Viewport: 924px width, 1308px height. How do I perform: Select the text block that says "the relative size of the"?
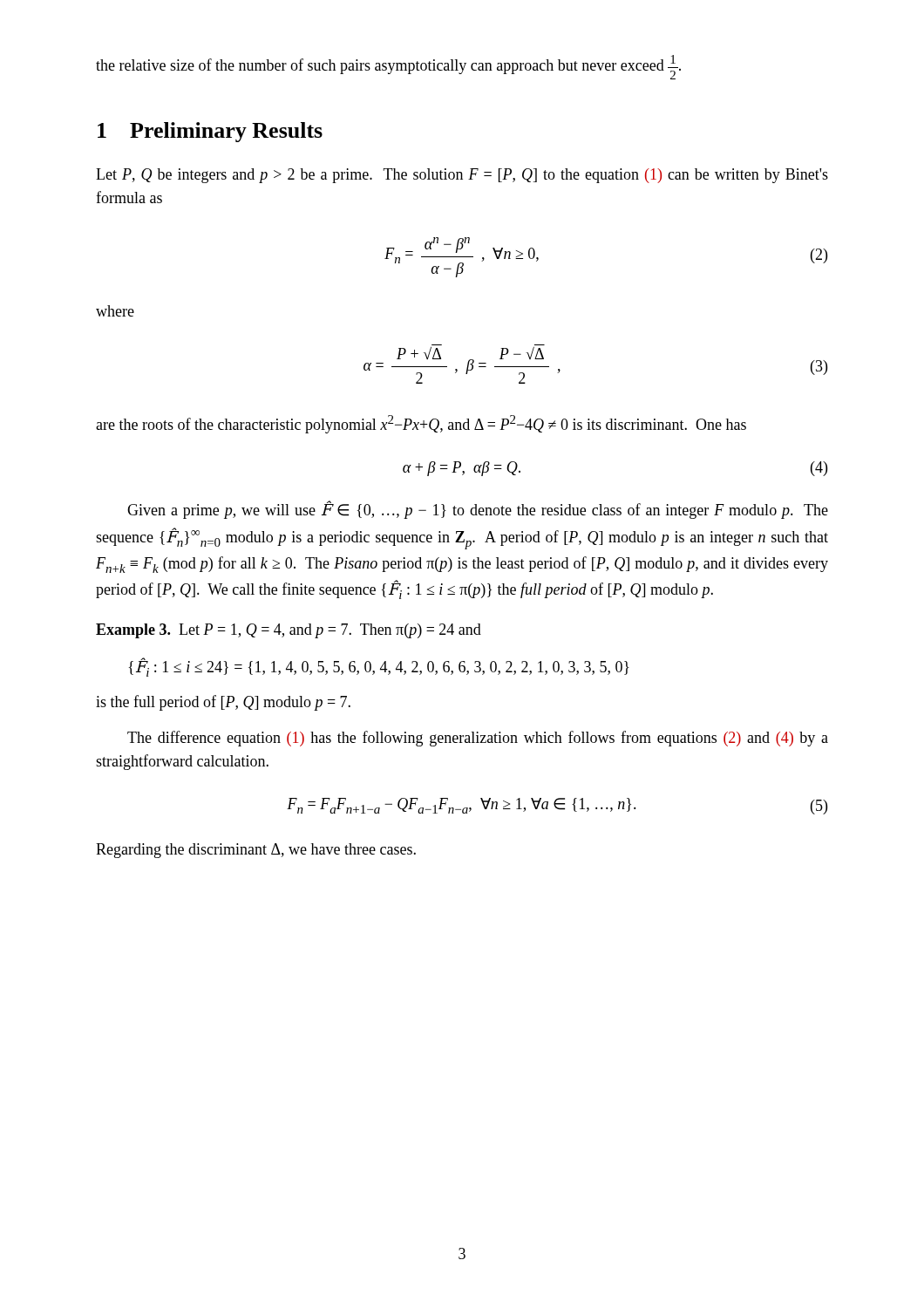coord(389,67)
